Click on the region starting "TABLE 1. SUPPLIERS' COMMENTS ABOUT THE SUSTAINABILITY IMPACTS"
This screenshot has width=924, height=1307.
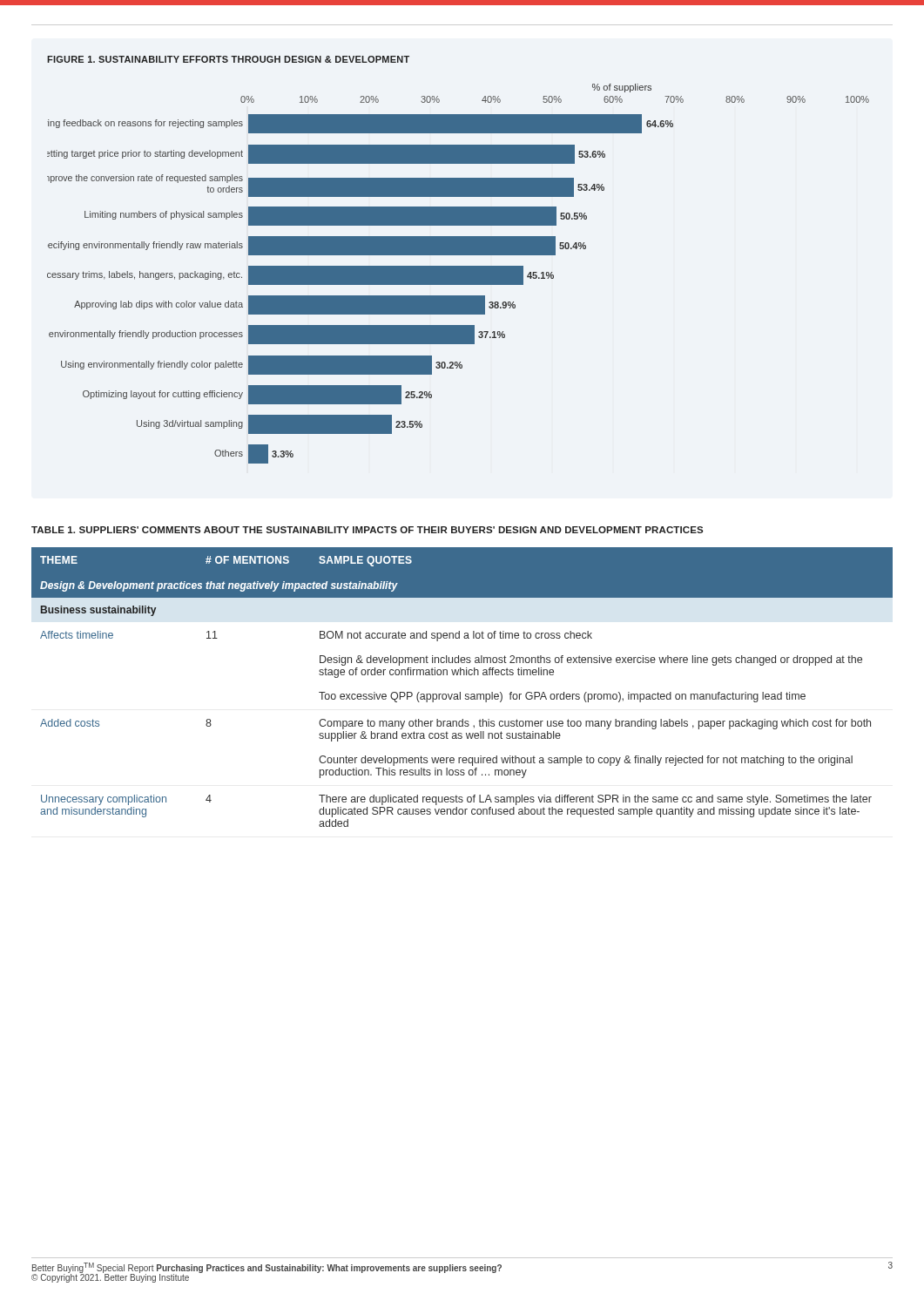pyautogui.click(x=367, y=530)
